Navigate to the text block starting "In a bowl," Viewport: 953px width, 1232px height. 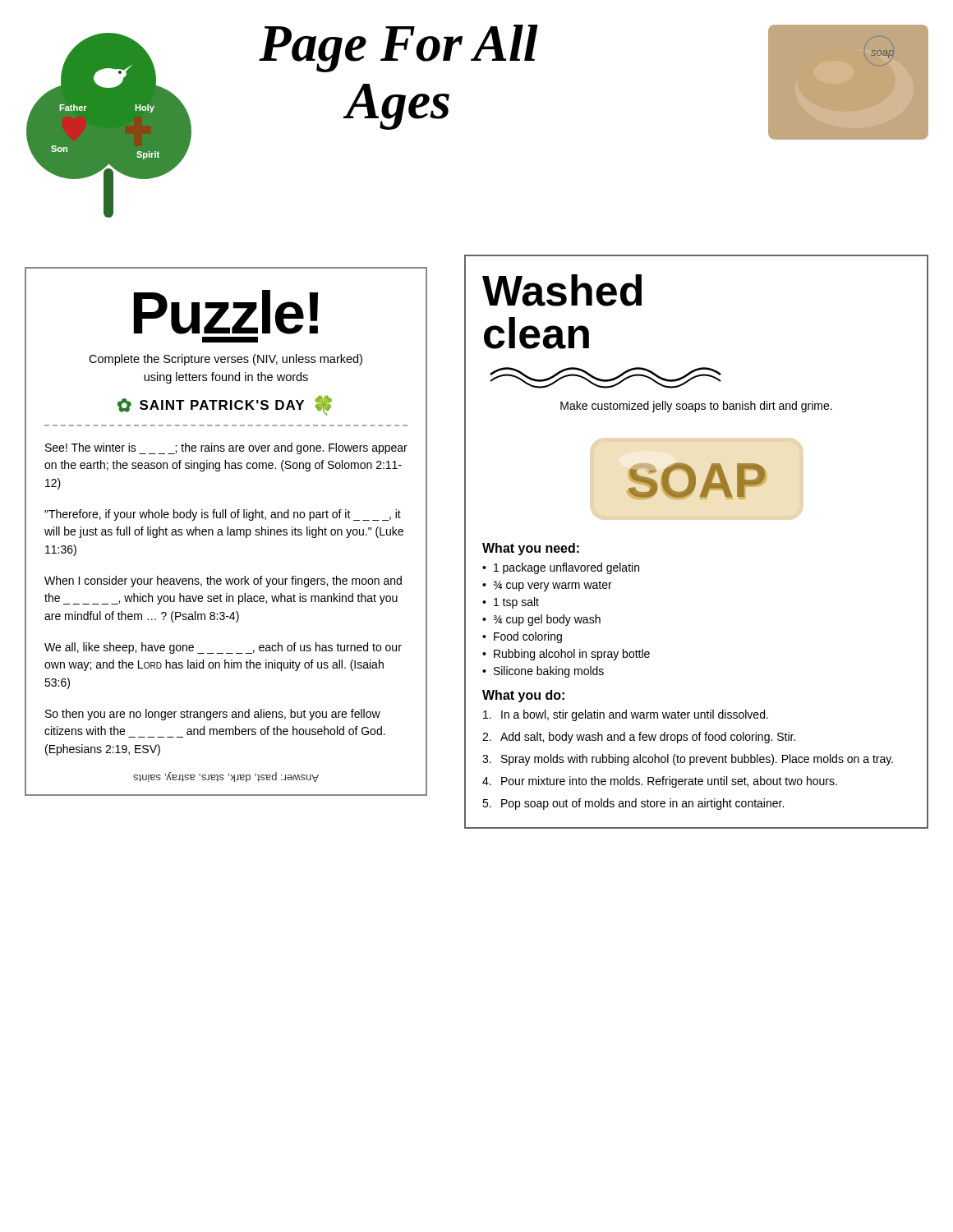click(x=626, y=715)
